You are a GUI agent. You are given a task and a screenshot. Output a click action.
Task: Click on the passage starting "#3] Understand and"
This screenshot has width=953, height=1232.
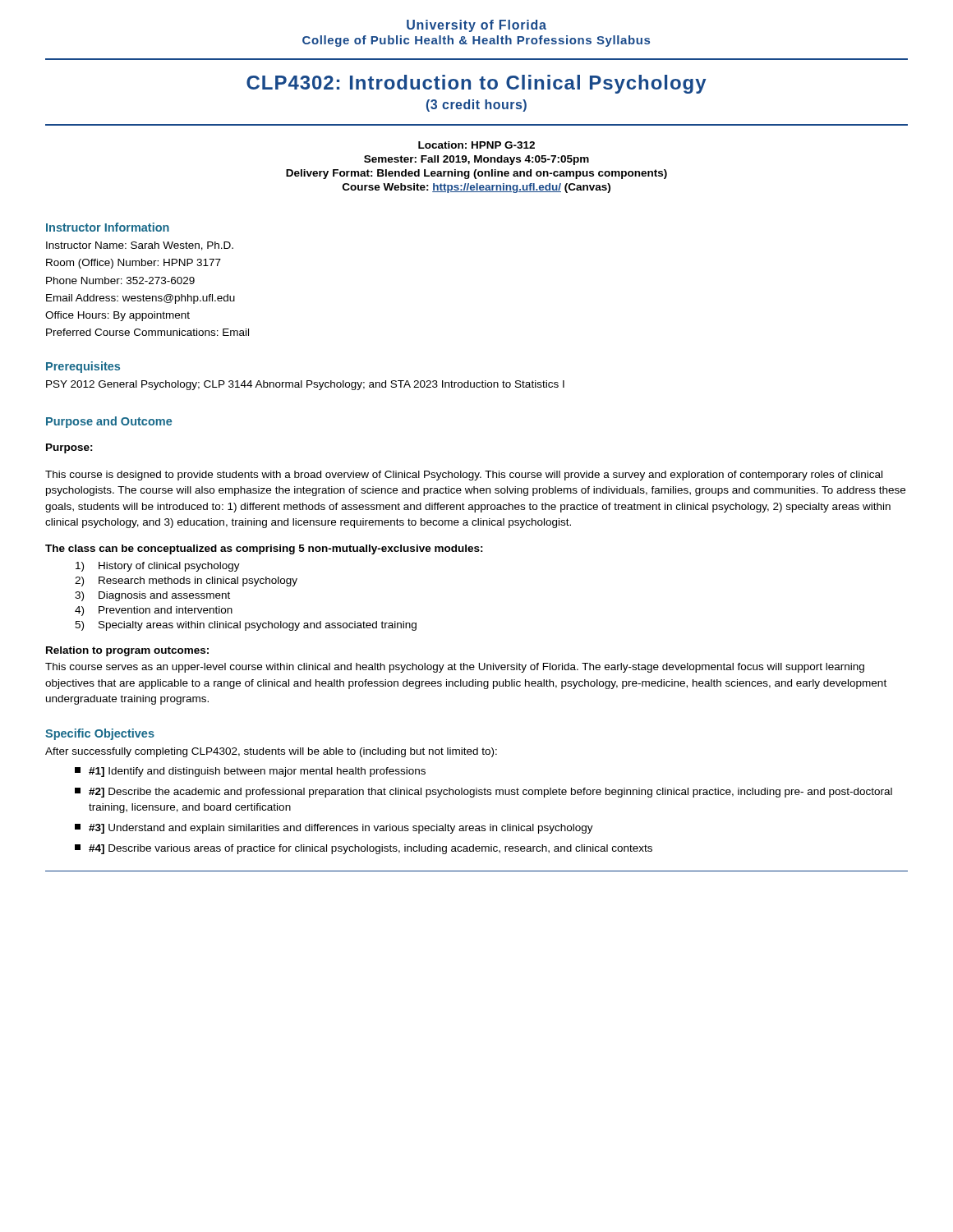coord(334,828)
